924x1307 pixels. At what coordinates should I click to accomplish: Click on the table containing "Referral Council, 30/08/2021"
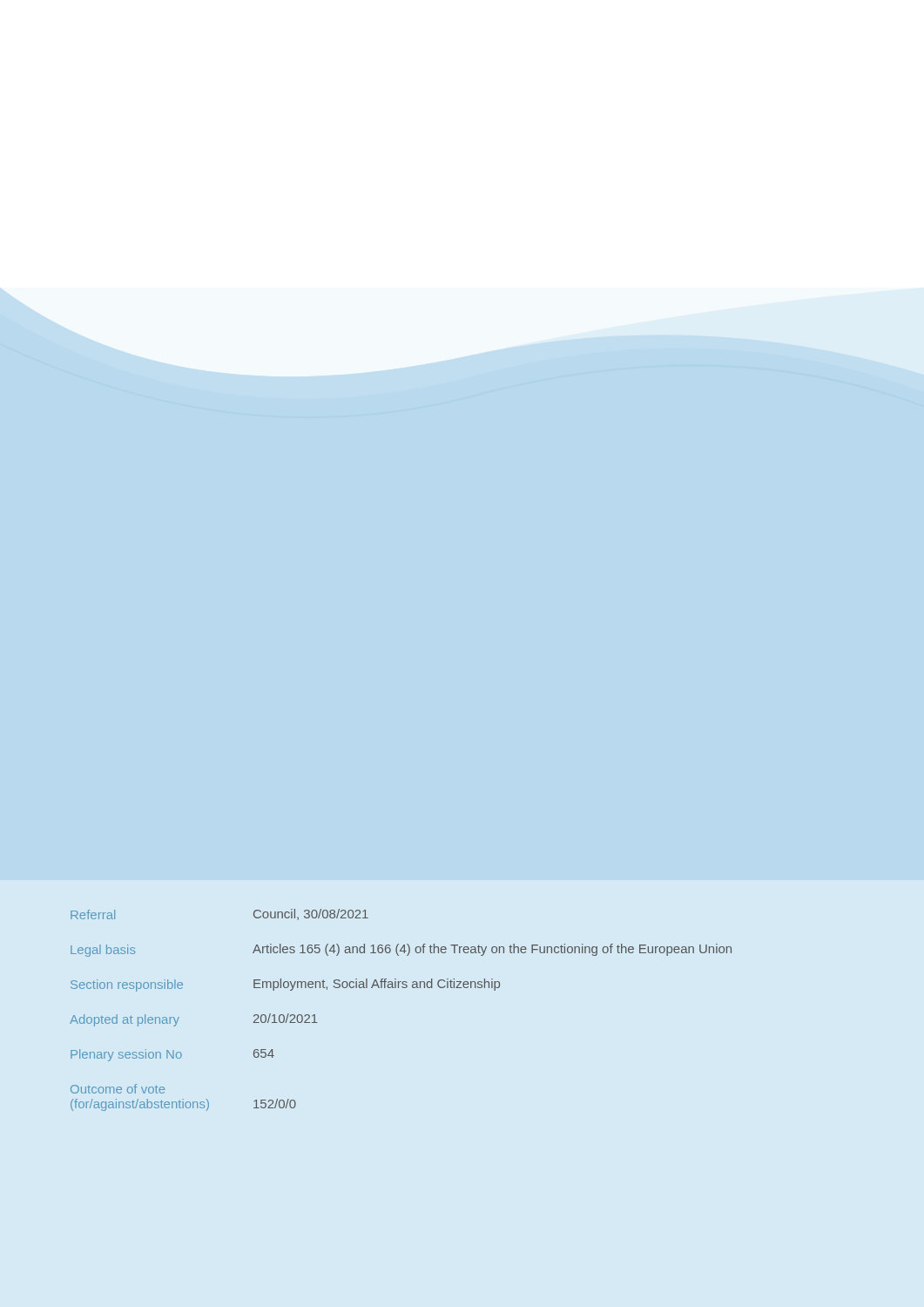[x=462, y=1018]
